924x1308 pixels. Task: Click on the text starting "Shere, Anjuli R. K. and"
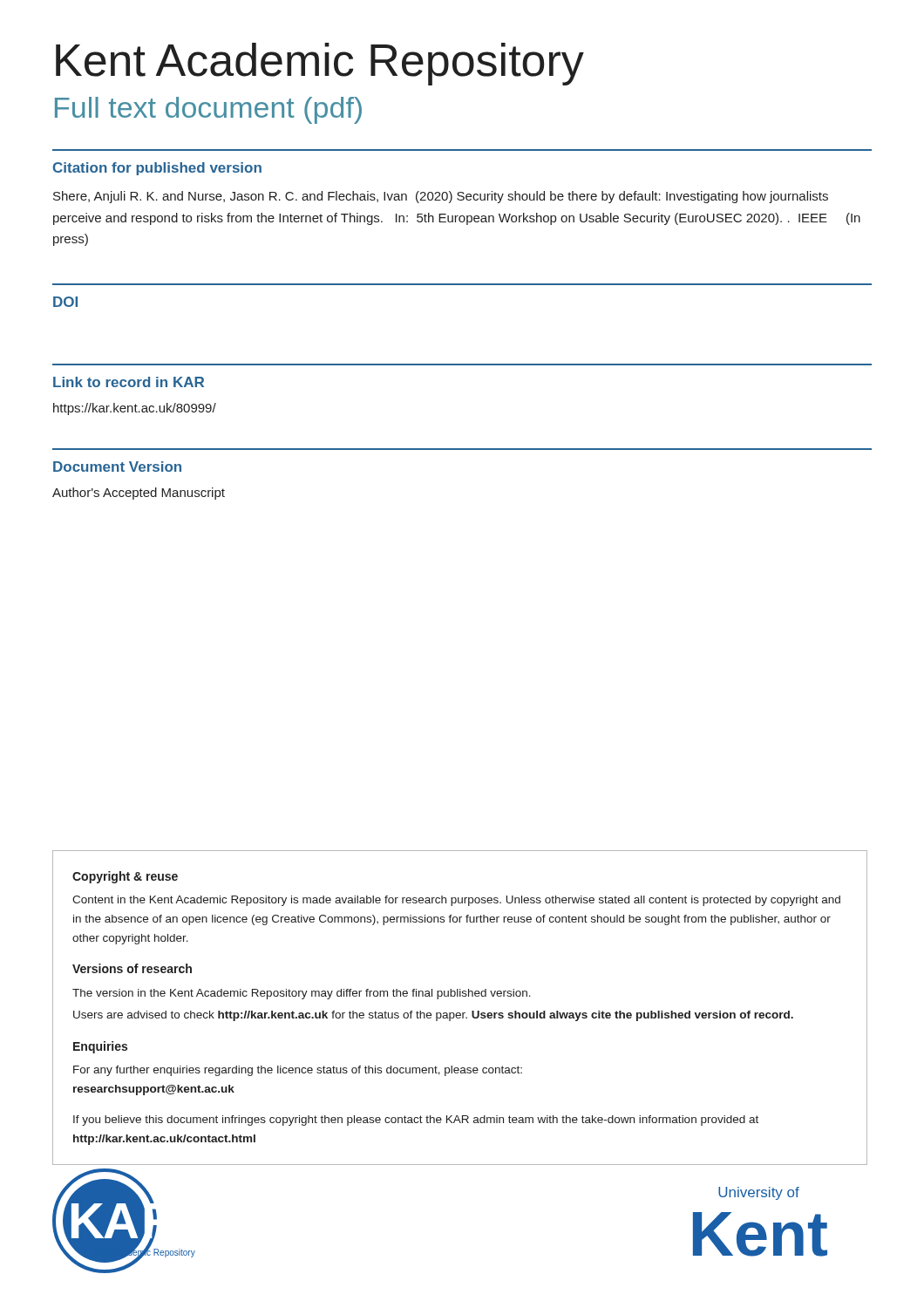[x=457, y=217]
